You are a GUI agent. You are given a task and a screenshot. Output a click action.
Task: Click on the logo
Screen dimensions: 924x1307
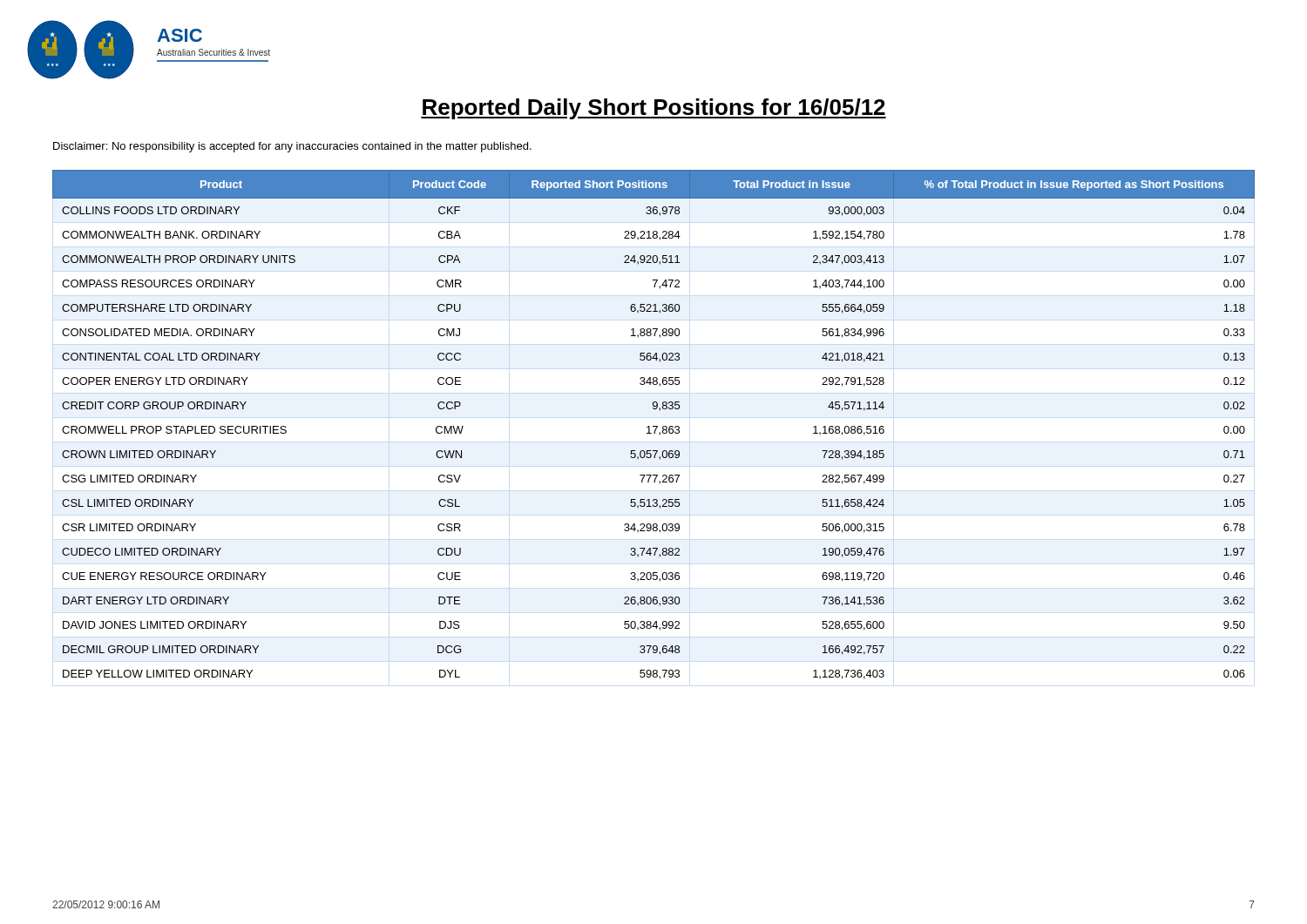148,50
